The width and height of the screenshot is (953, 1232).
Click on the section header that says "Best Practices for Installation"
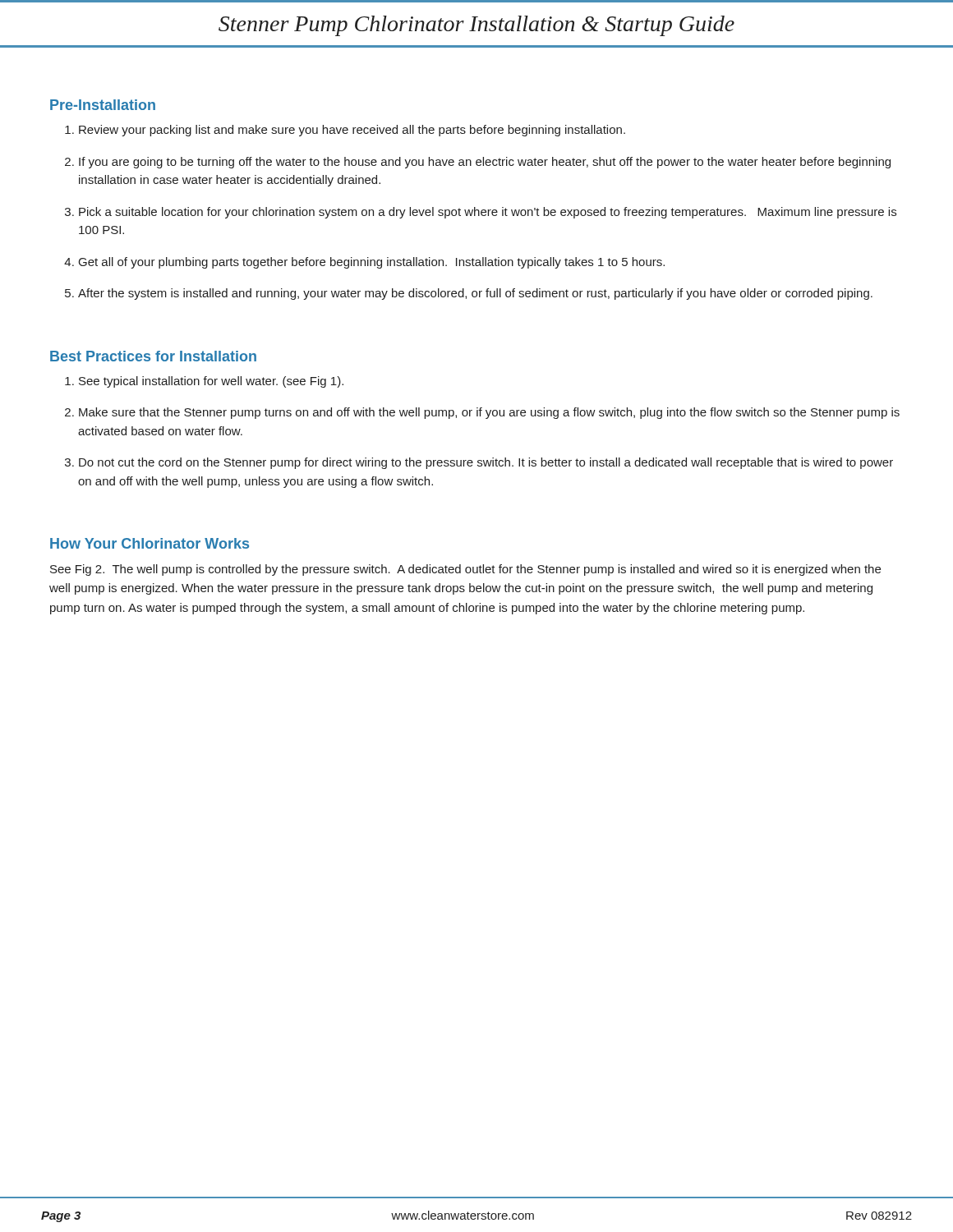tap(153, 356)
